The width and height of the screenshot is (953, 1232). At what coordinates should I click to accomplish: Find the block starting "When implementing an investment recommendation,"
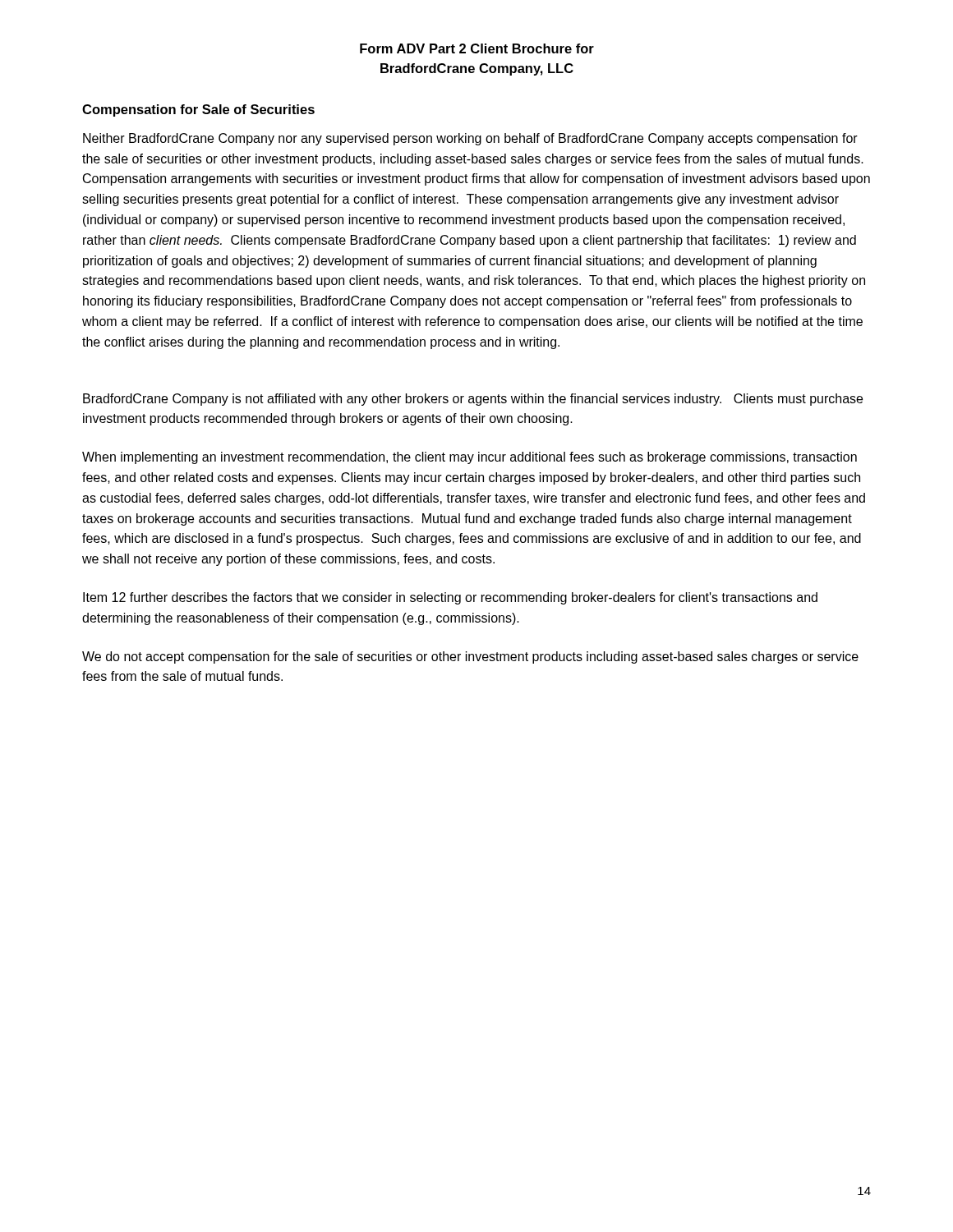(x=474, y=508)
